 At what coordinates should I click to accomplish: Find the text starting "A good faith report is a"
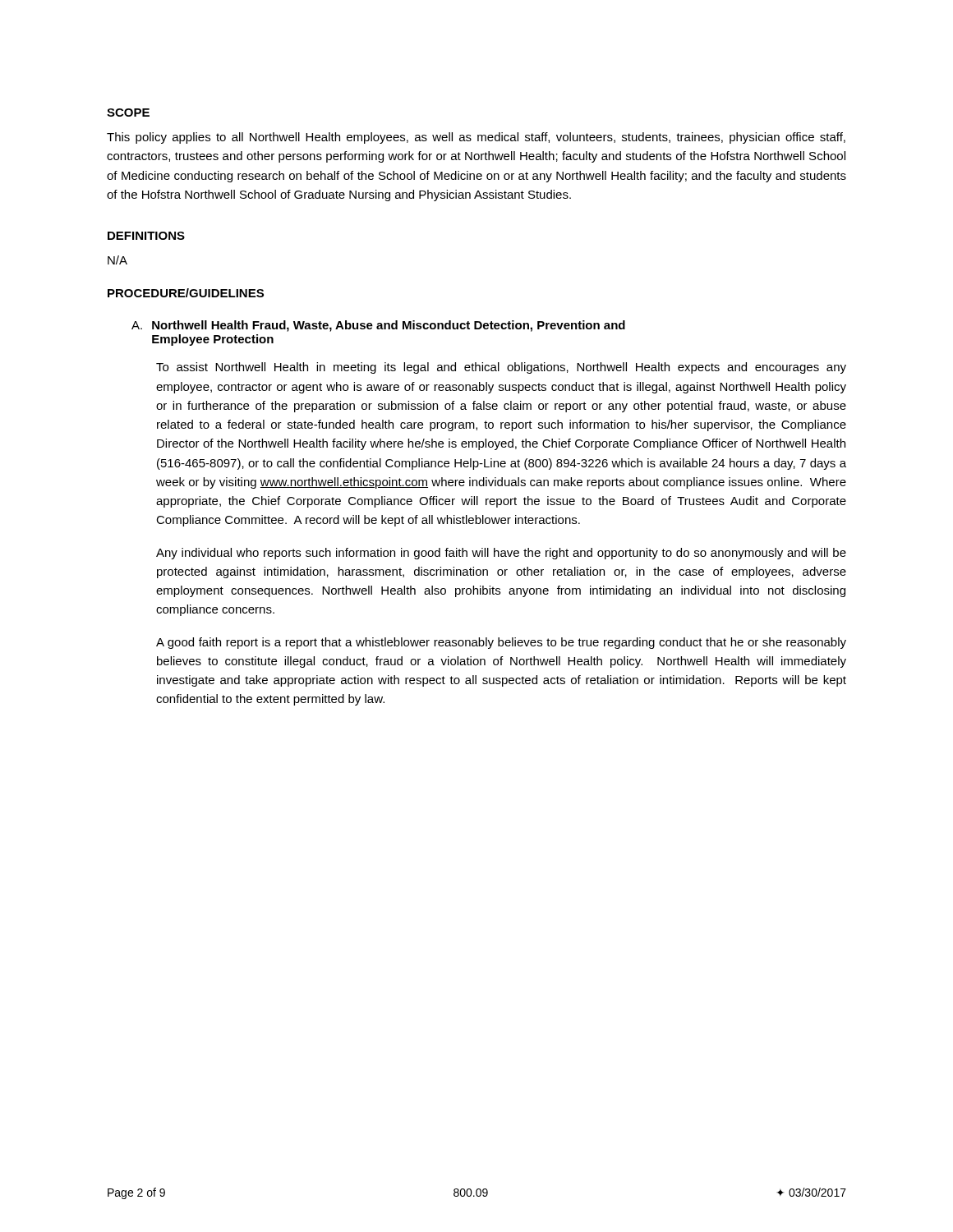point(501,670)
